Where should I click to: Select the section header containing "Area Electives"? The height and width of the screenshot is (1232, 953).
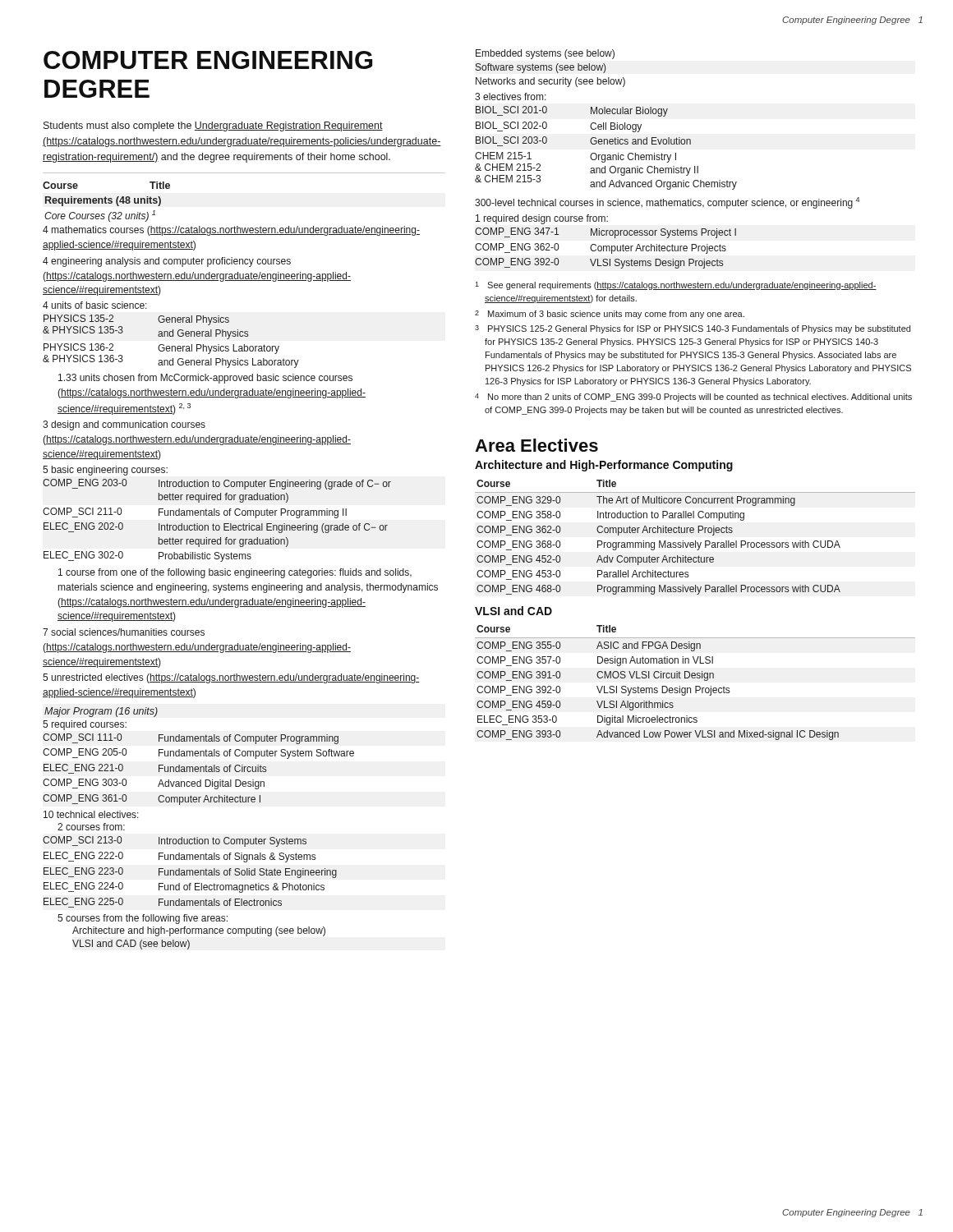tap(537, 446)
